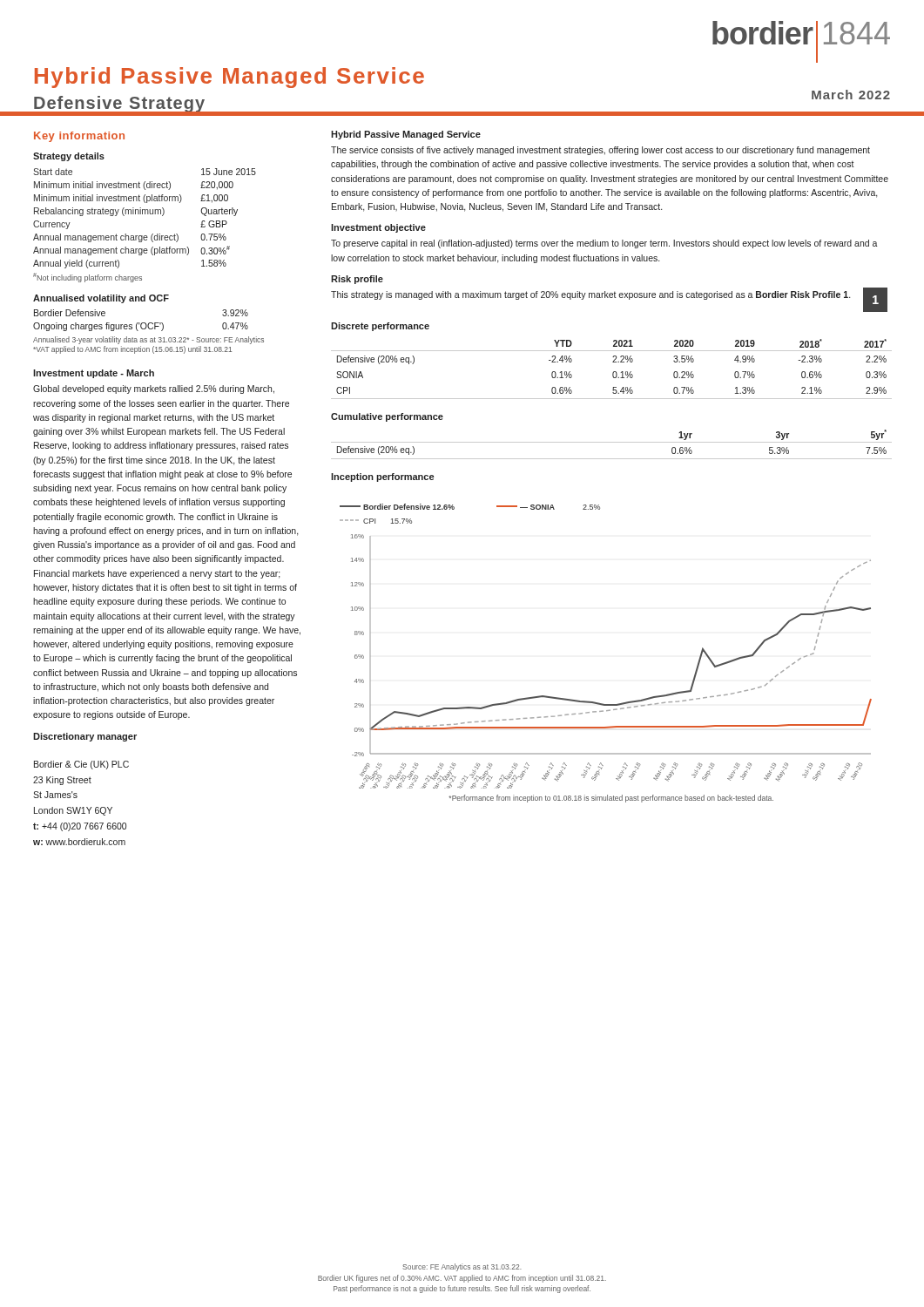Click on the title with the text "Hybrid Passive Managed Service"

230,76
